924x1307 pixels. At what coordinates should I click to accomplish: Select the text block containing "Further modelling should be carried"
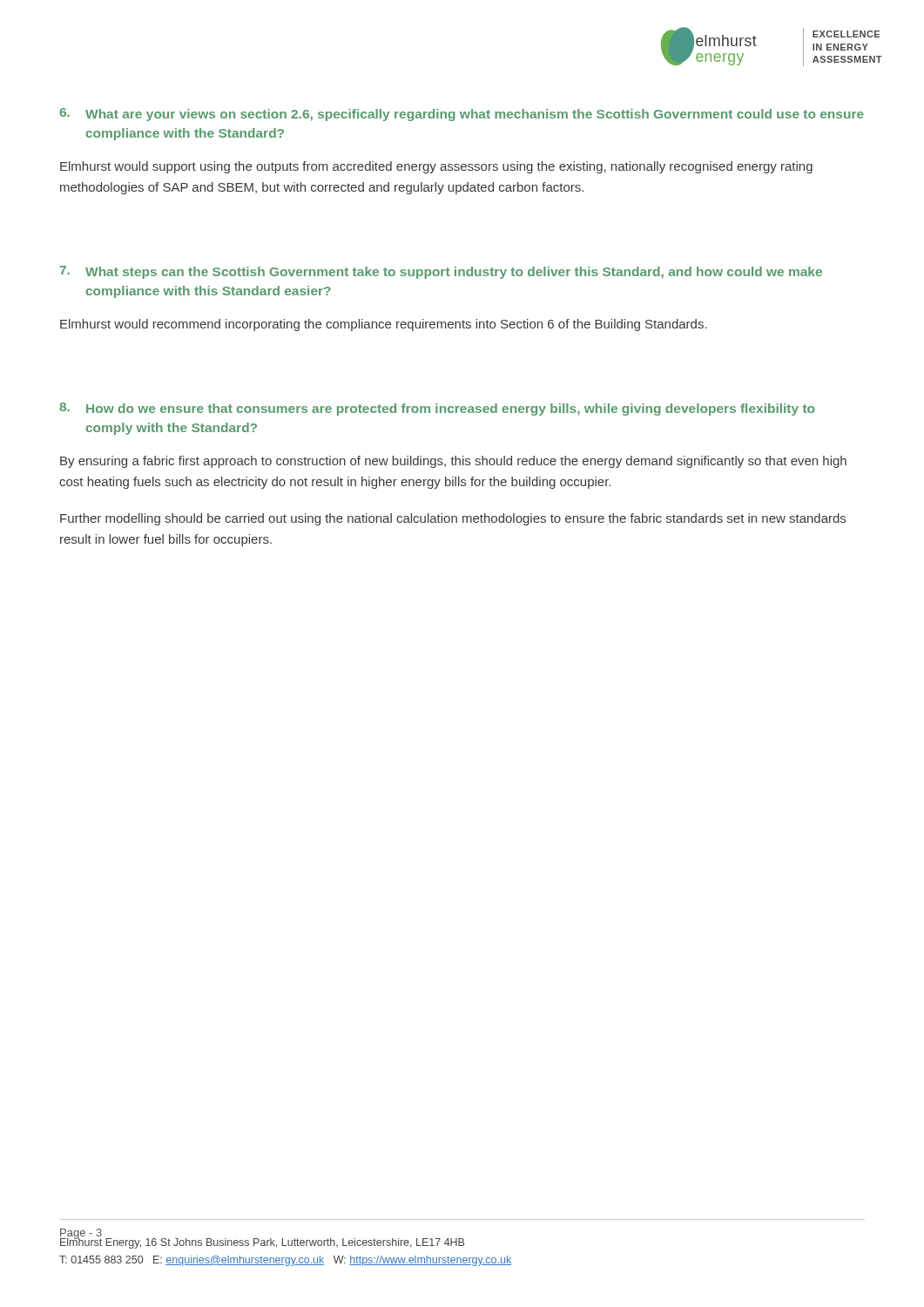(453, 528)
